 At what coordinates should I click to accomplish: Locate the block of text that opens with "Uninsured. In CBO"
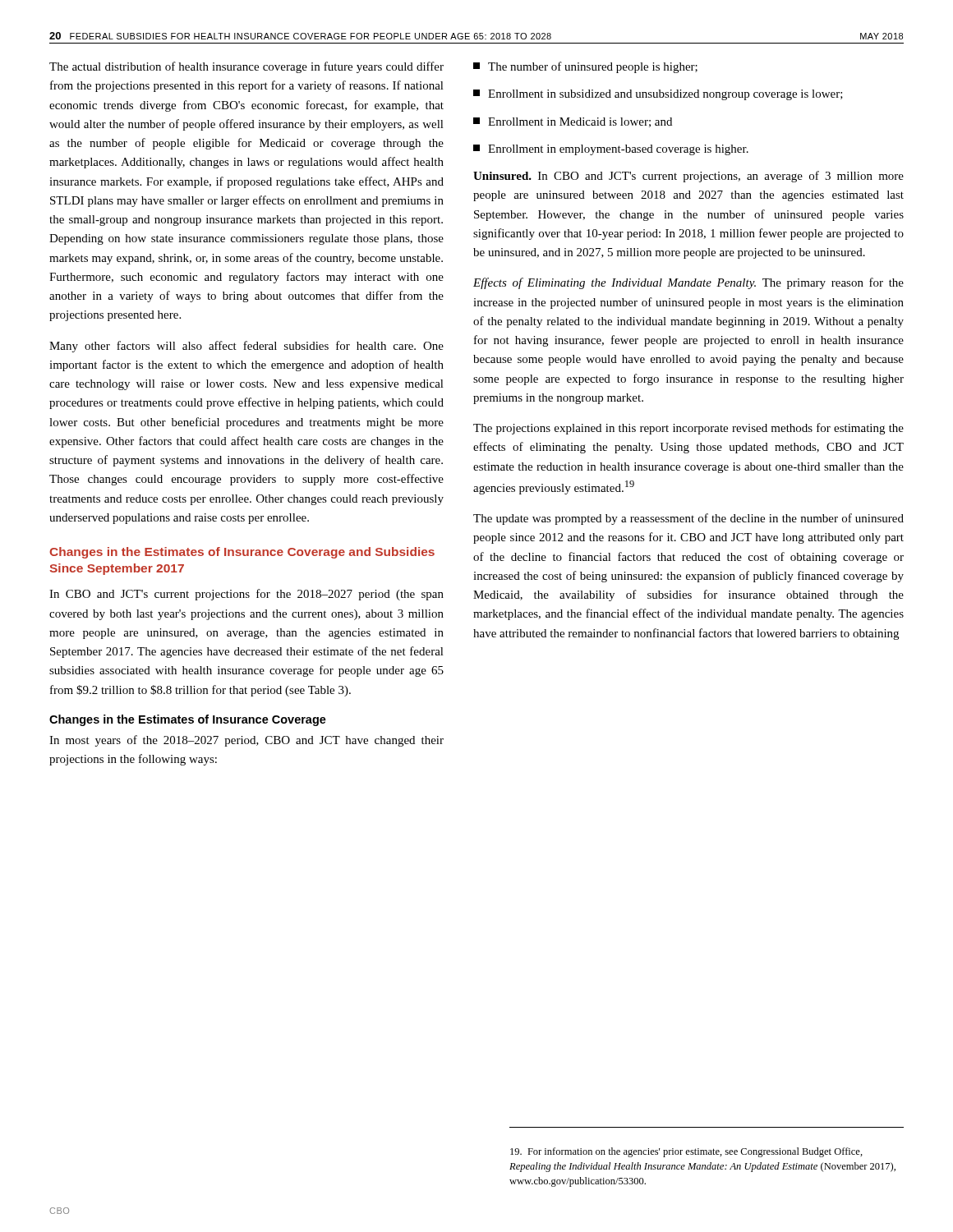click(x=688, y=214)
